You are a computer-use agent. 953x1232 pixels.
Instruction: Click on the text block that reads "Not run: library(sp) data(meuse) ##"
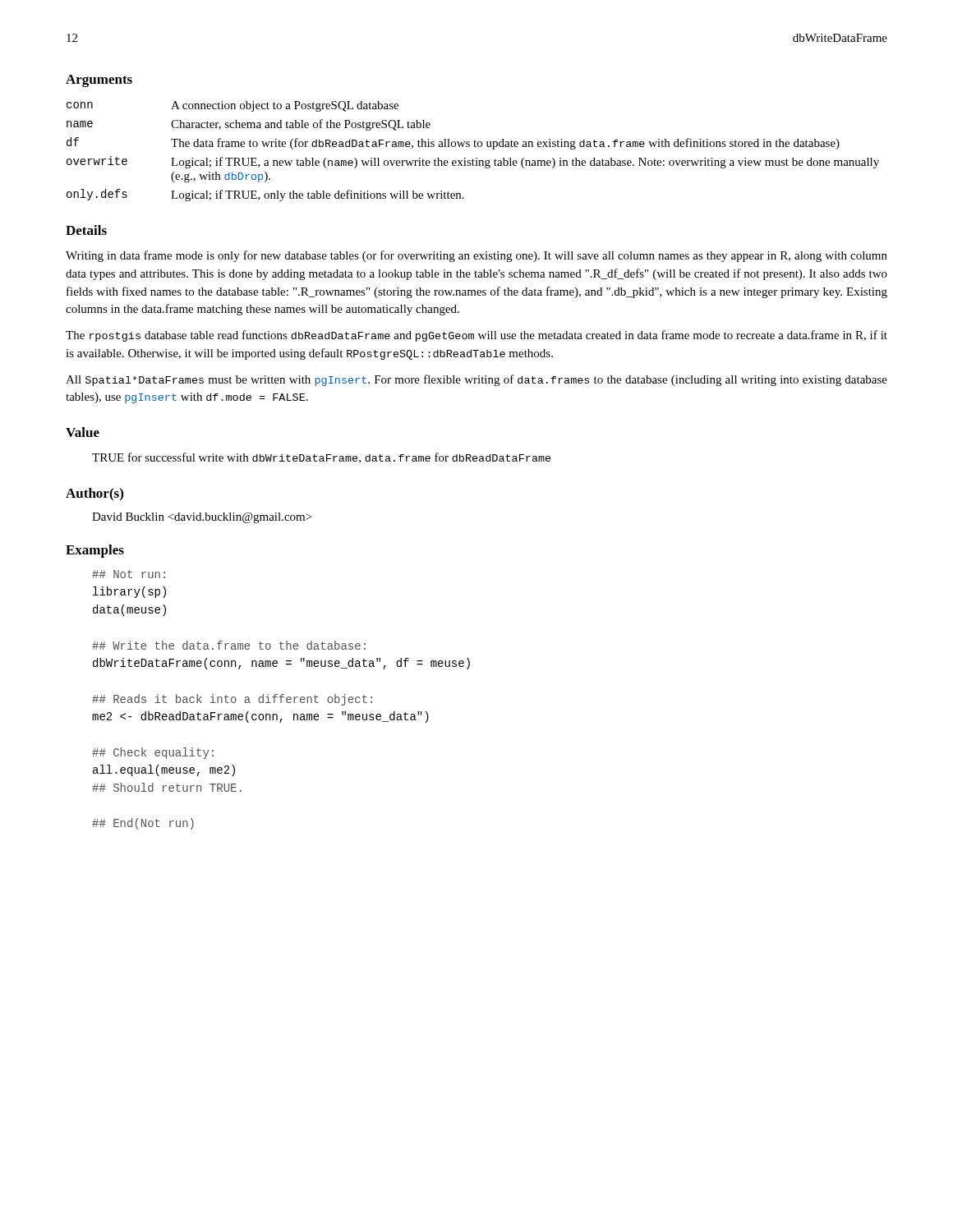click(129, 574)
